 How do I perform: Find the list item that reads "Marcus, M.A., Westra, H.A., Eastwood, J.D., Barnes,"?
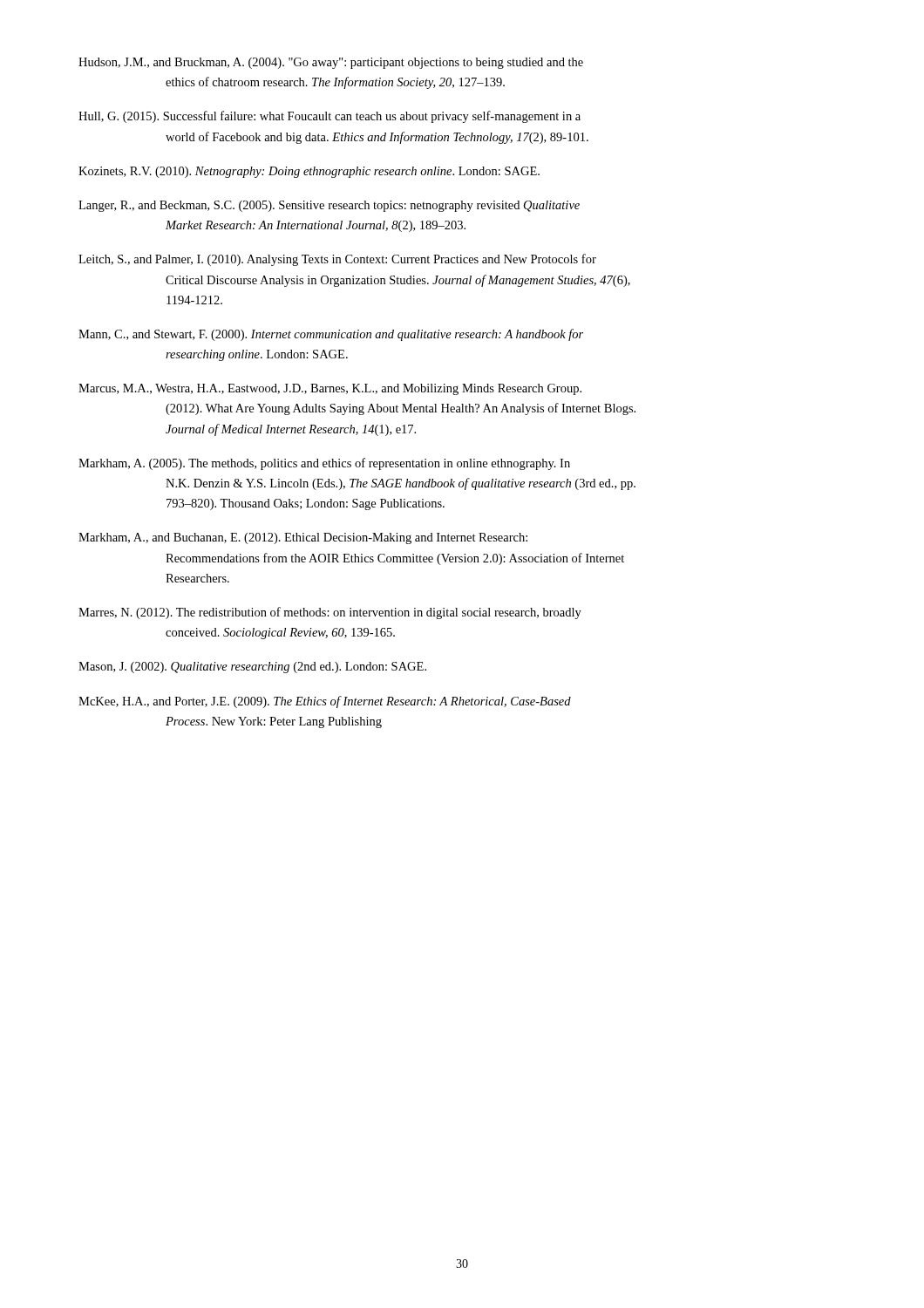click(462, 410)
